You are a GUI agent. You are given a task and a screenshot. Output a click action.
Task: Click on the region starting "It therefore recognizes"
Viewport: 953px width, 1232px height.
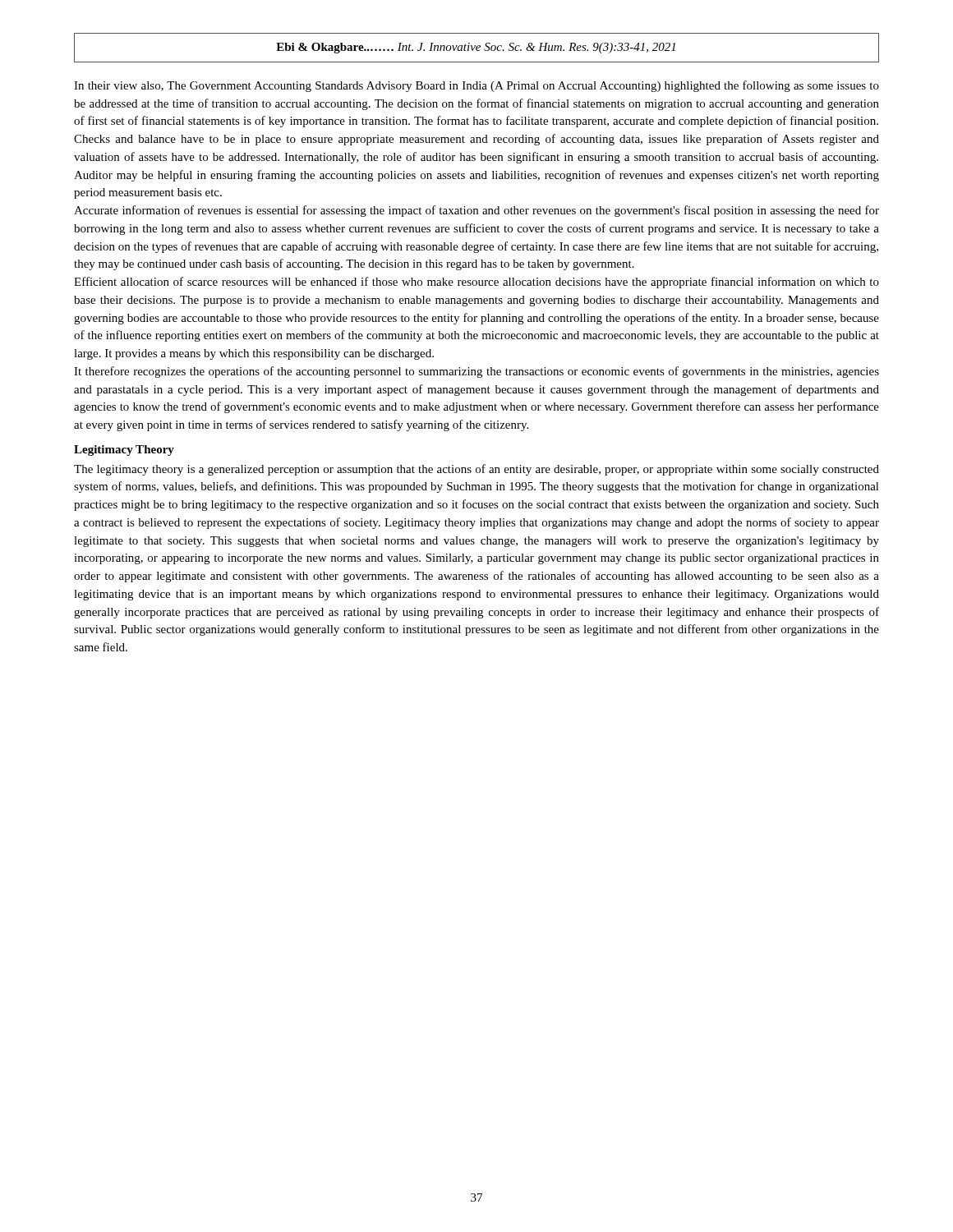pyautogui.click(x=476, y=399)
